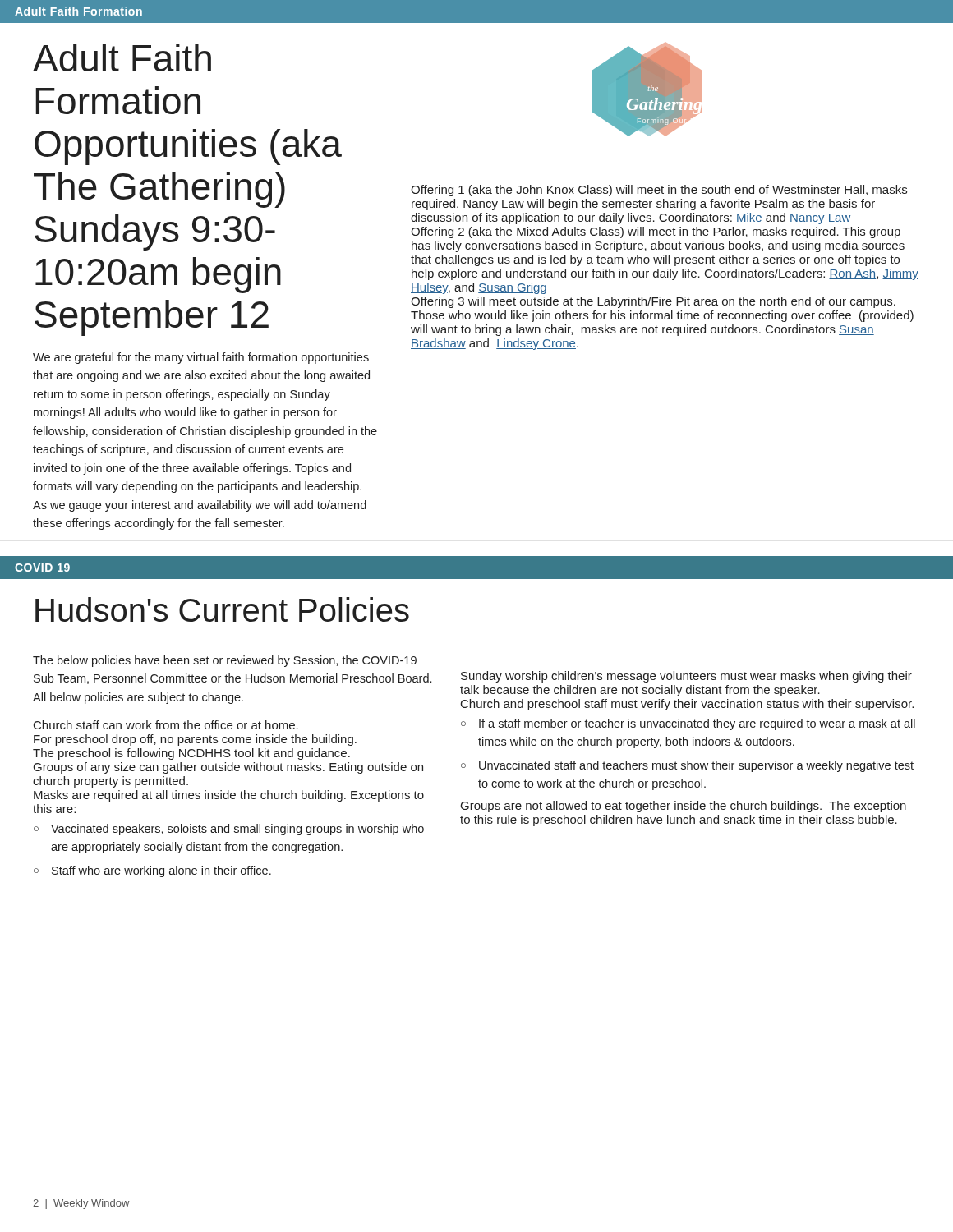Locate the list item that reads "Offering 3 will meet"
Viewport: 953px width, 1232px height.
pos(665,322)
